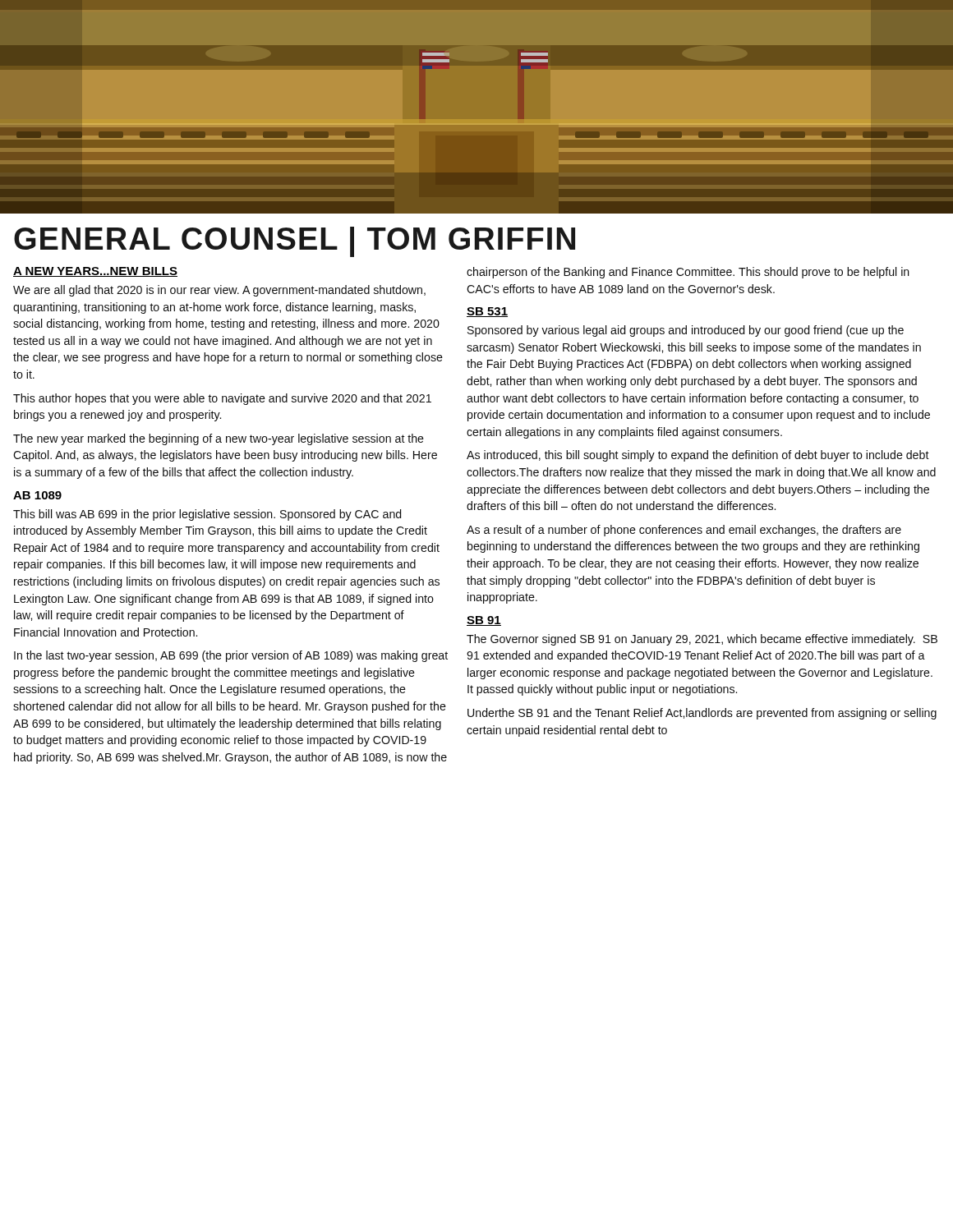Select the text block with the text "The Governor signed SB 91"
The image size is (953, 1232).
(702, 664)
